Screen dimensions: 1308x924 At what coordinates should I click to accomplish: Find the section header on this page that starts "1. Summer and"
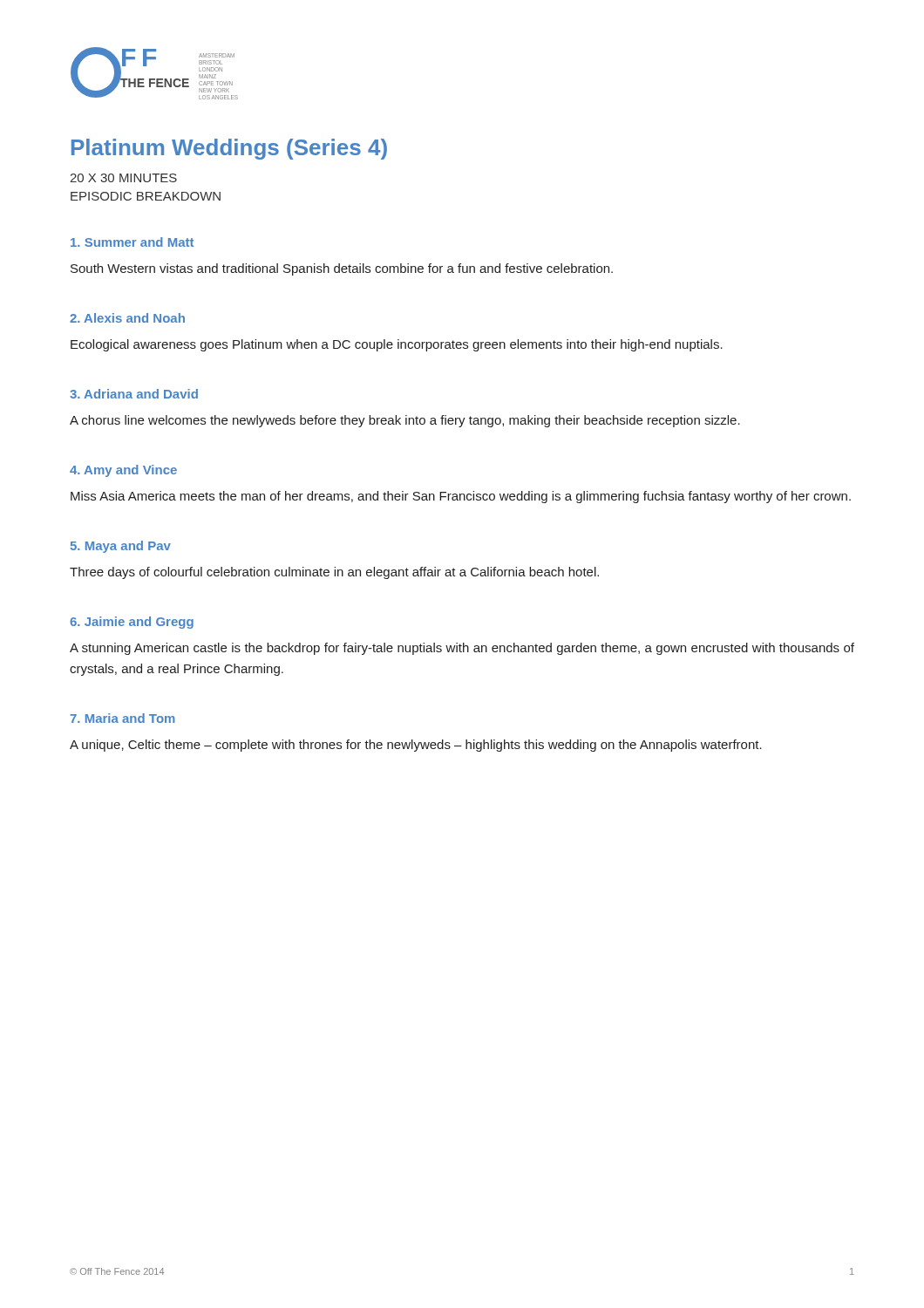[x=132, y=242]
